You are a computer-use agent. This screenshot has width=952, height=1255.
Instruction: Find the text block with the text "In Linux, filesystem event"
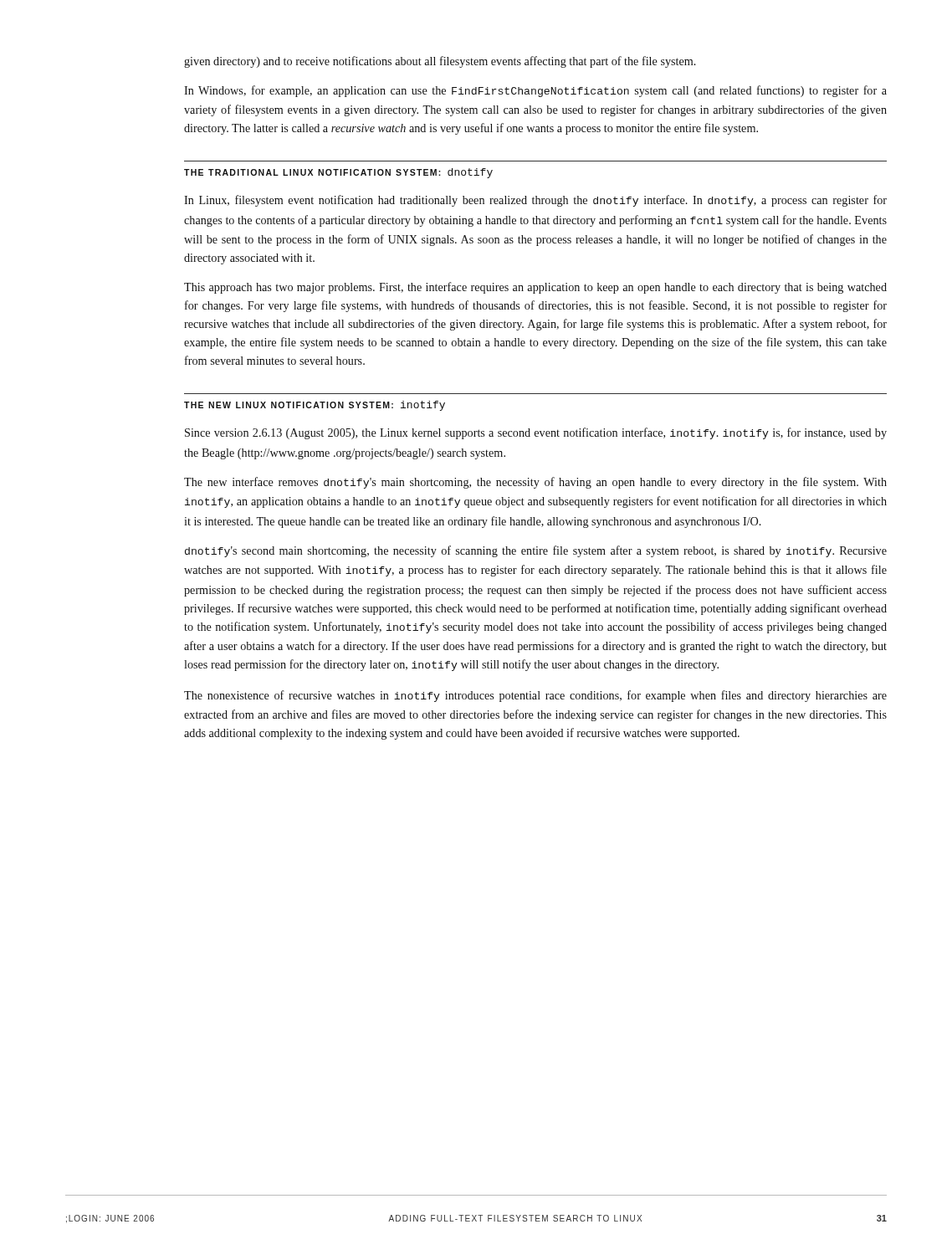[535, 229]
